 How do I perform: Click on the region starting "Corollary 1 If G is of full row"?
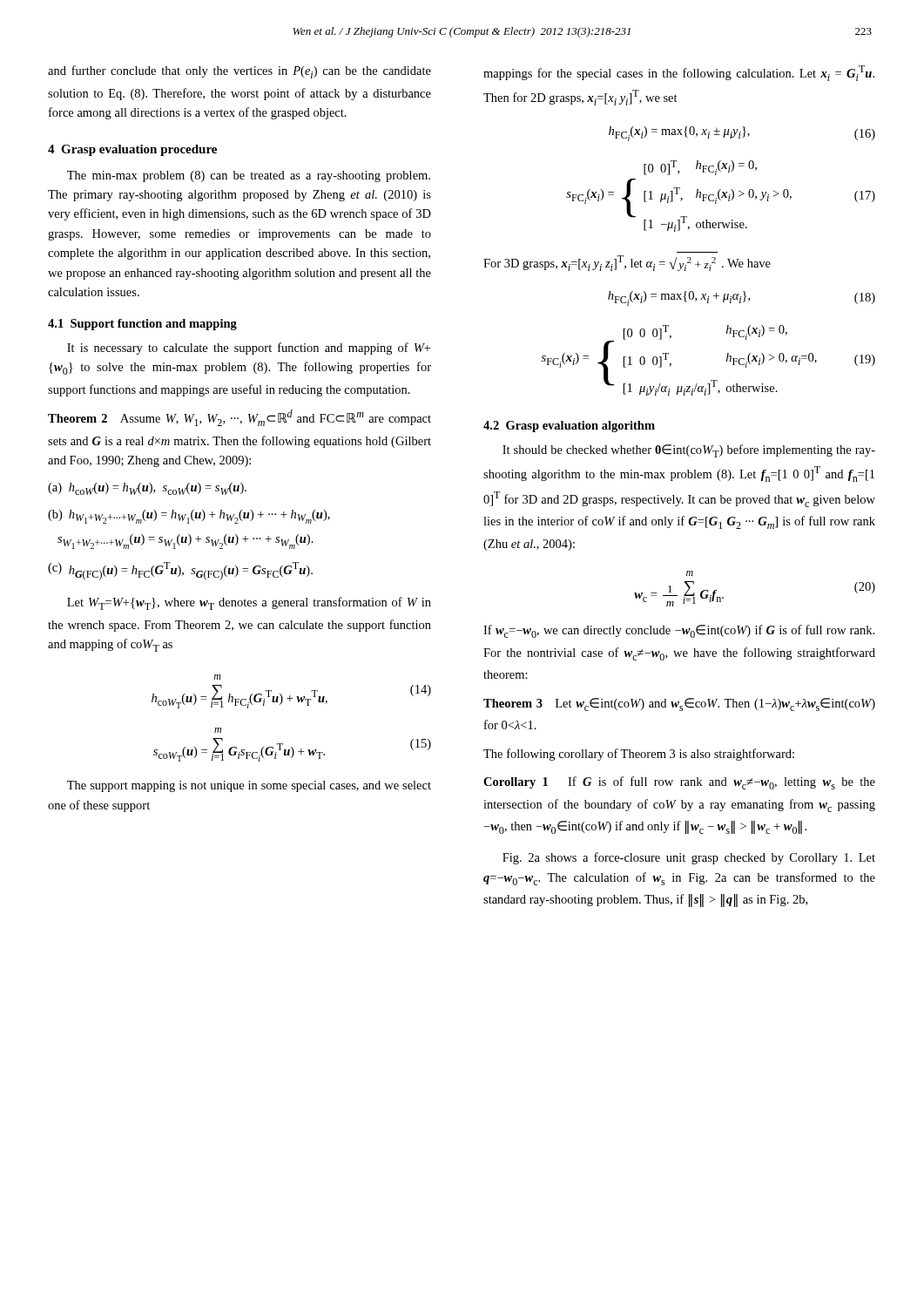point(679,806)
